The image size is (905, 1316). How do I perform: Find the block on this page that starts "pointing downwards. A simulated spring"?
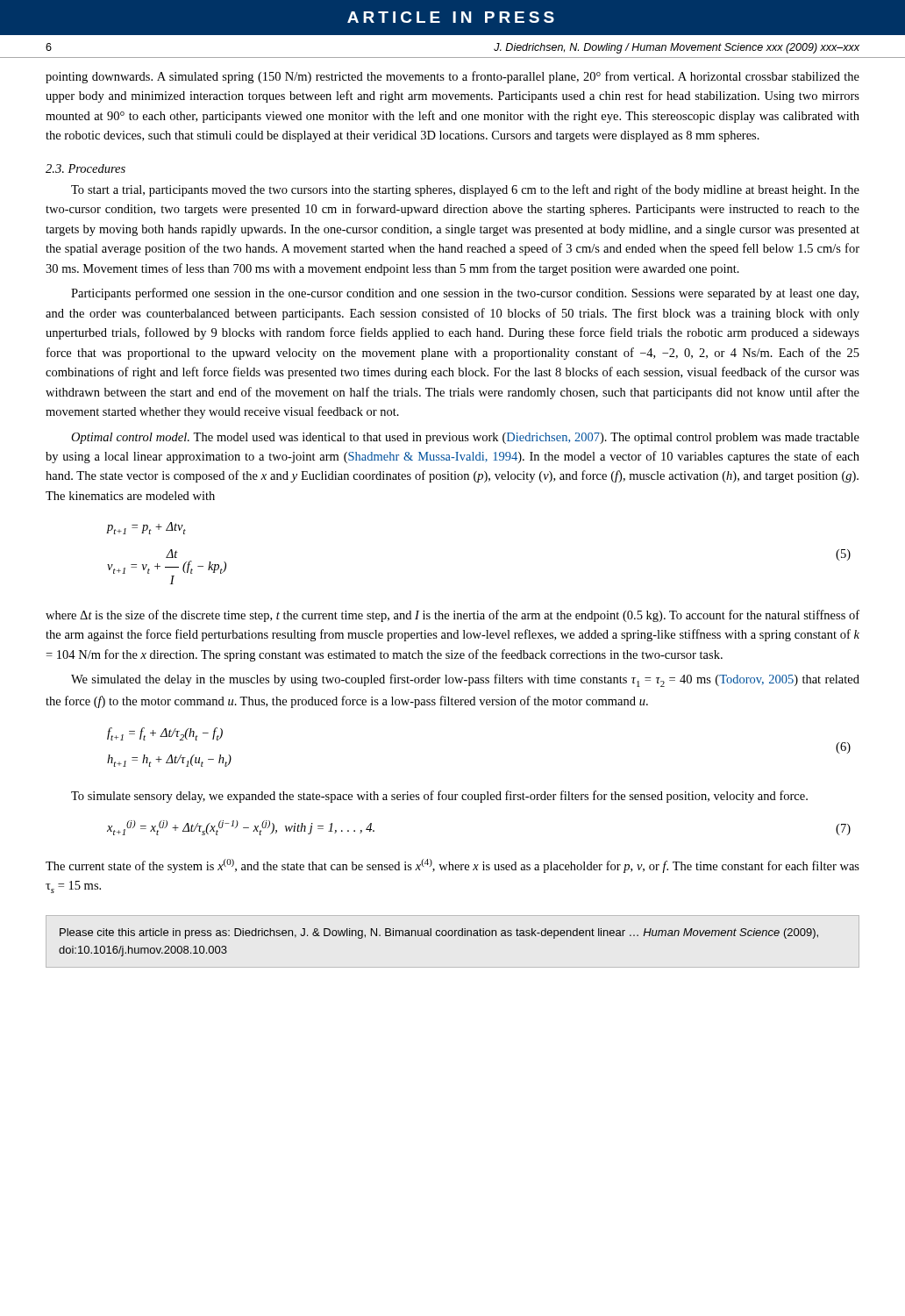coord(452,106)
